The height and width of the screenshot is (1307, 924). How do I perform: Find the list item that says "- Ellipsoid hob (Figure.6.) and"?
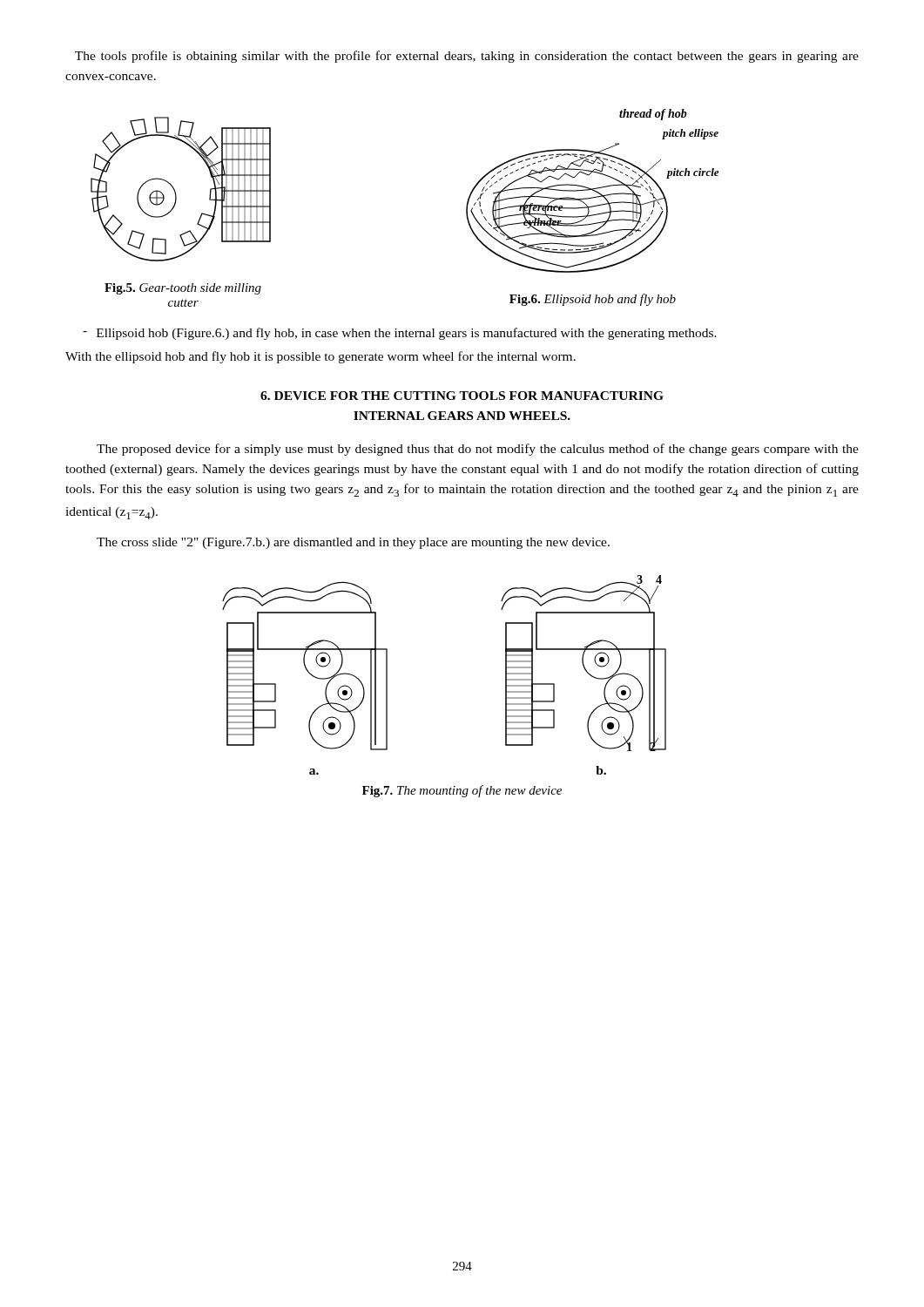(x=400, y=332)
